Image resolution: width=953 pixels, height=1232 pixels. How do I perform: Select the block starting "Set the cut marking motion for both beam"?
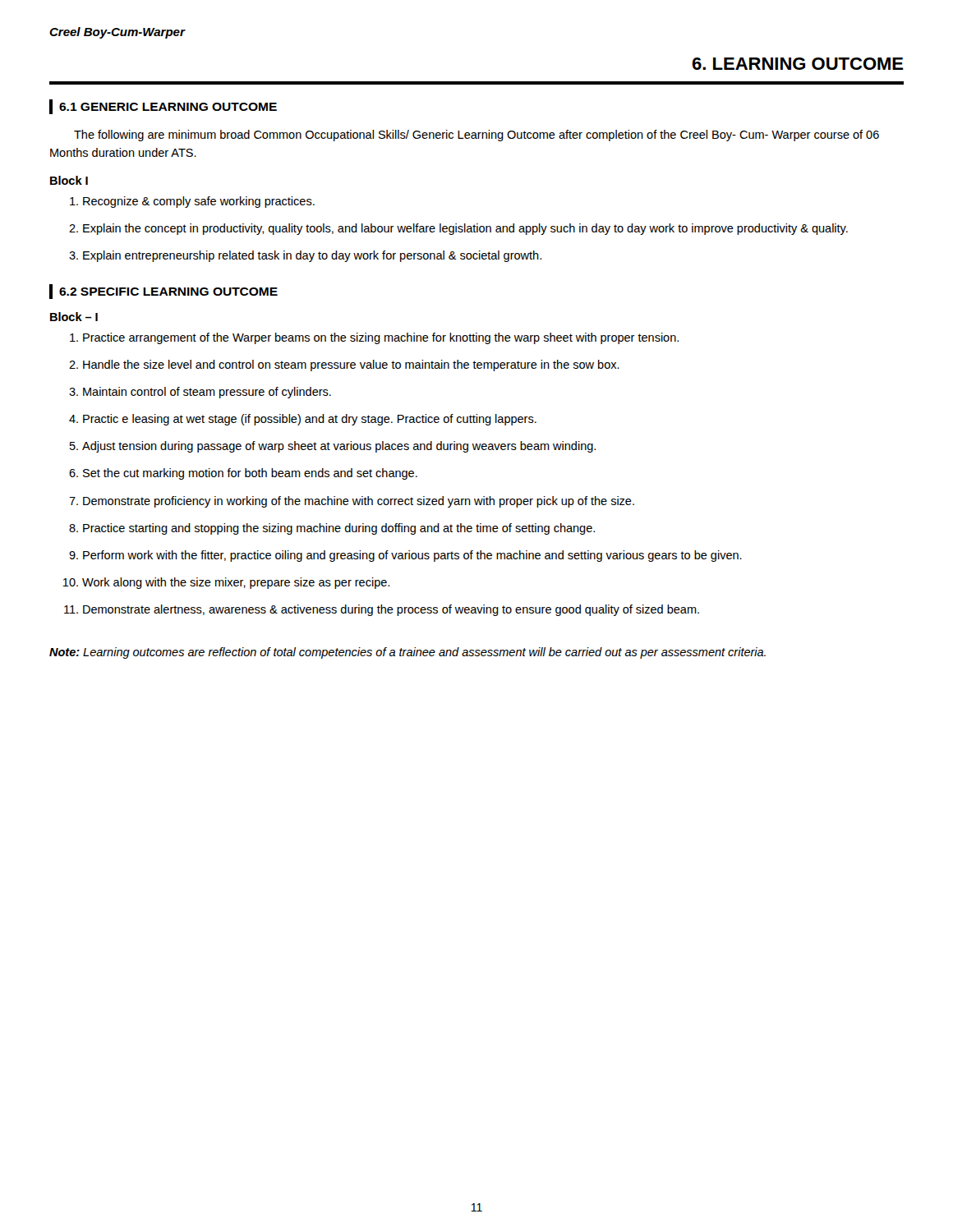click(x=243, y=474)
